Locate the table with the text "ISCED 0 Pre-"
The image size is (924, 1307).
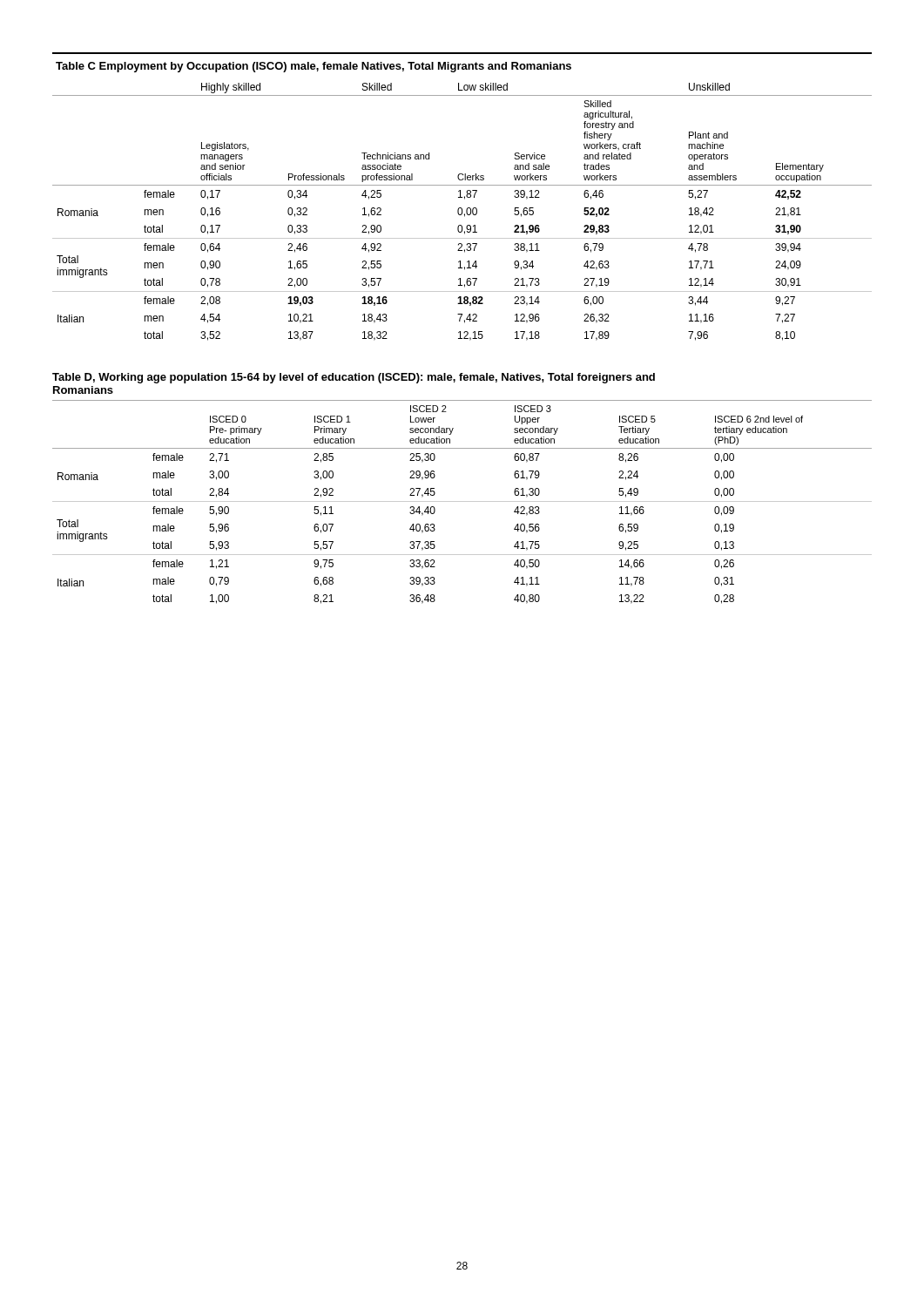462,504
